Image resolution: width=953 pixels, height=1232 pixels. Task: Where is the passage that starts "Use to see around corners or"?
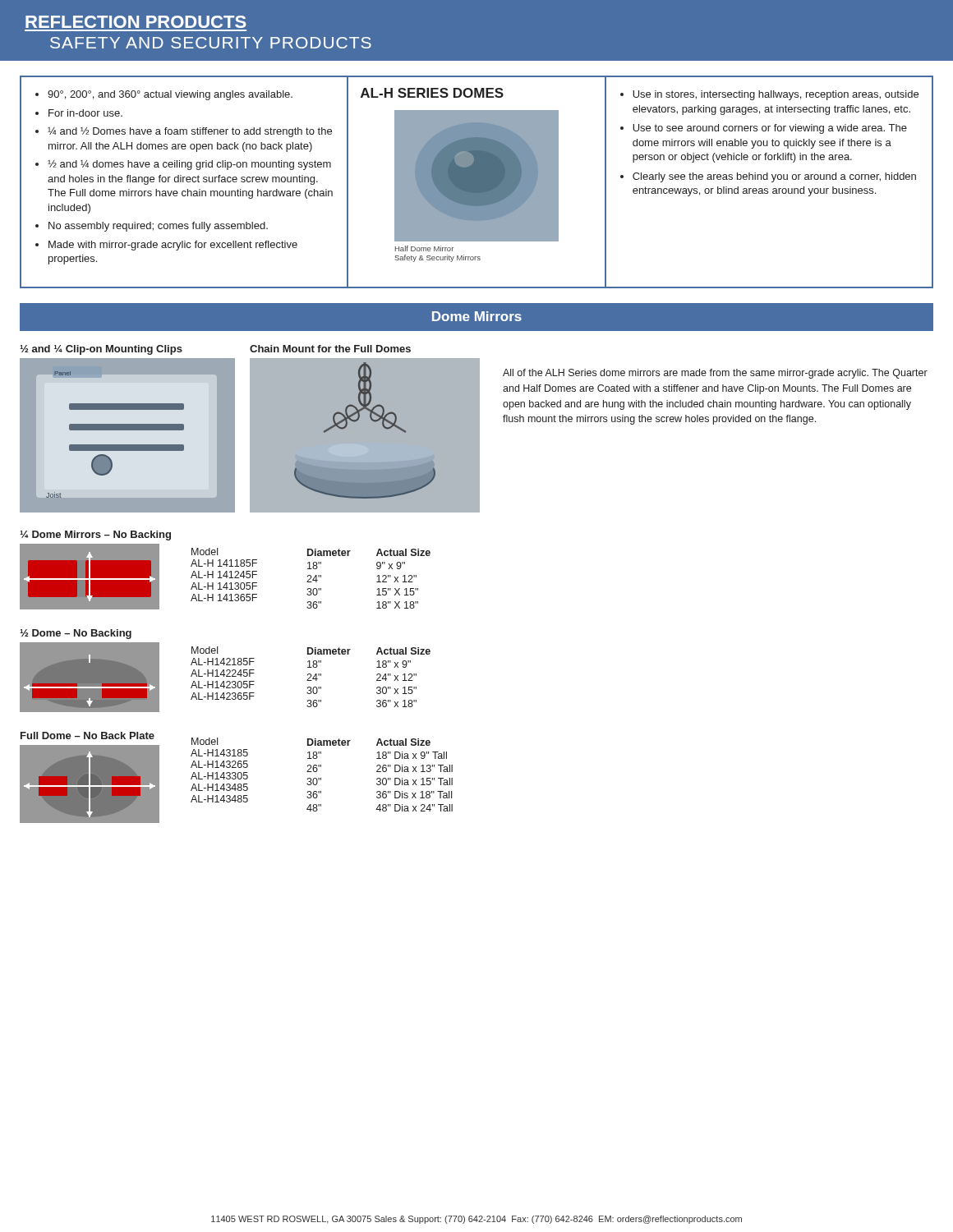pos(770,142)
